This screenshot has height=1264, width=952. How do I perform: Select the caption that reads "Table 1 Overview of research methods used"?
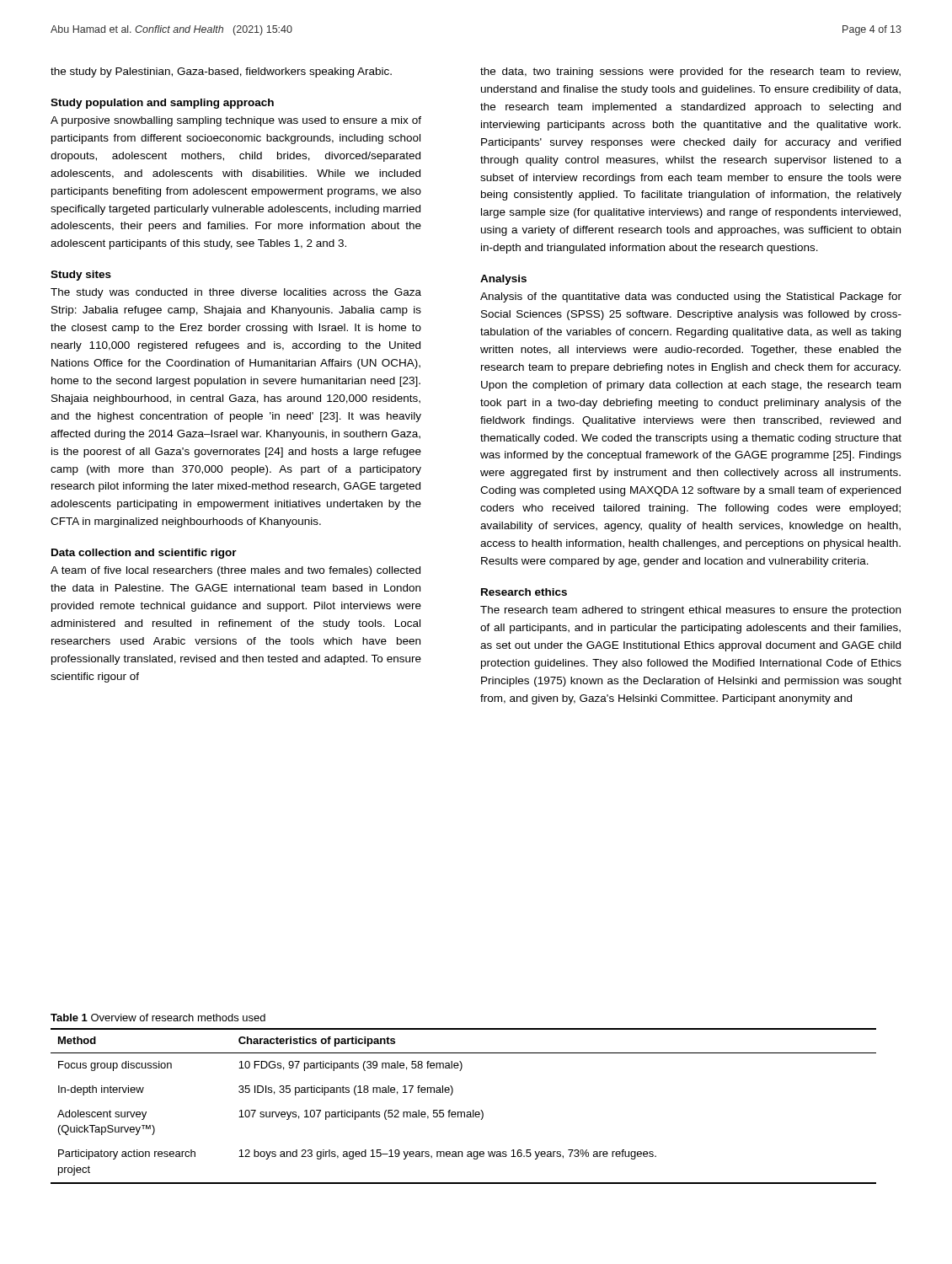(158, 1018)
